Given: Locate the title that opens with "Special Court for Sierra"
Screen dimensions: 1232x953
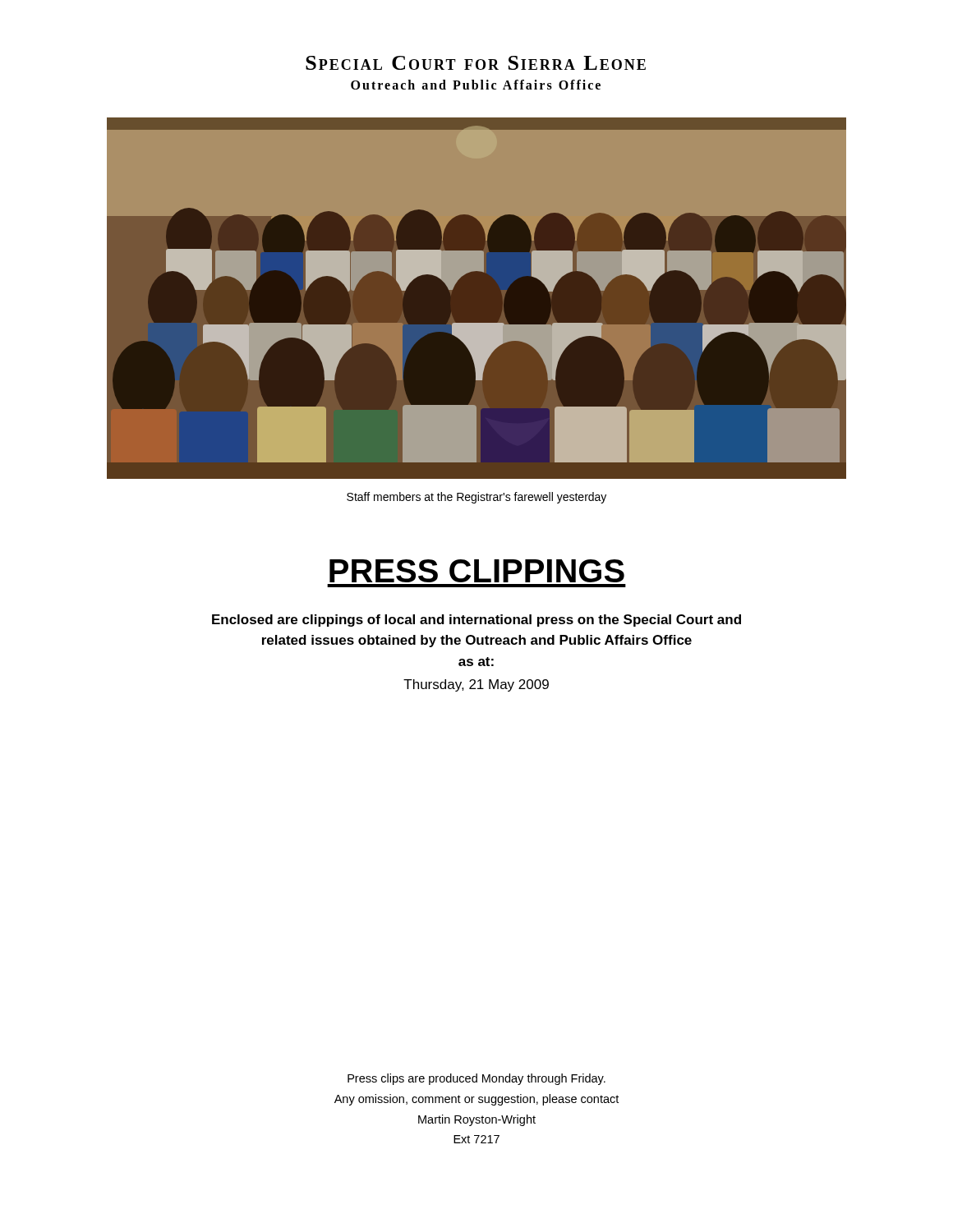Looking at the screenshot, I should (476, 72).
